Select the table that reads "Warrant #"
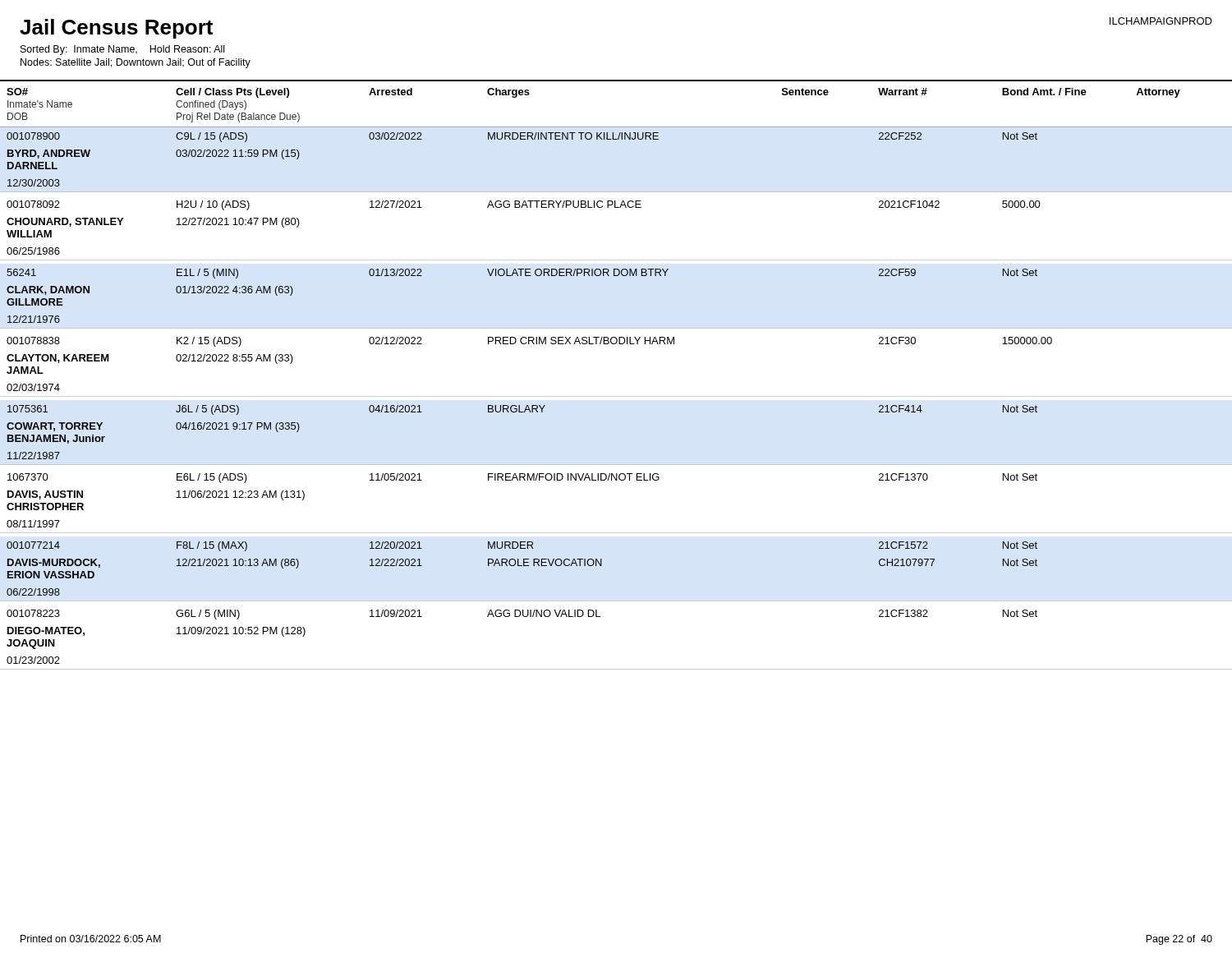The width and height of the screenshot is (1232, 953). [x=616, y=376]
